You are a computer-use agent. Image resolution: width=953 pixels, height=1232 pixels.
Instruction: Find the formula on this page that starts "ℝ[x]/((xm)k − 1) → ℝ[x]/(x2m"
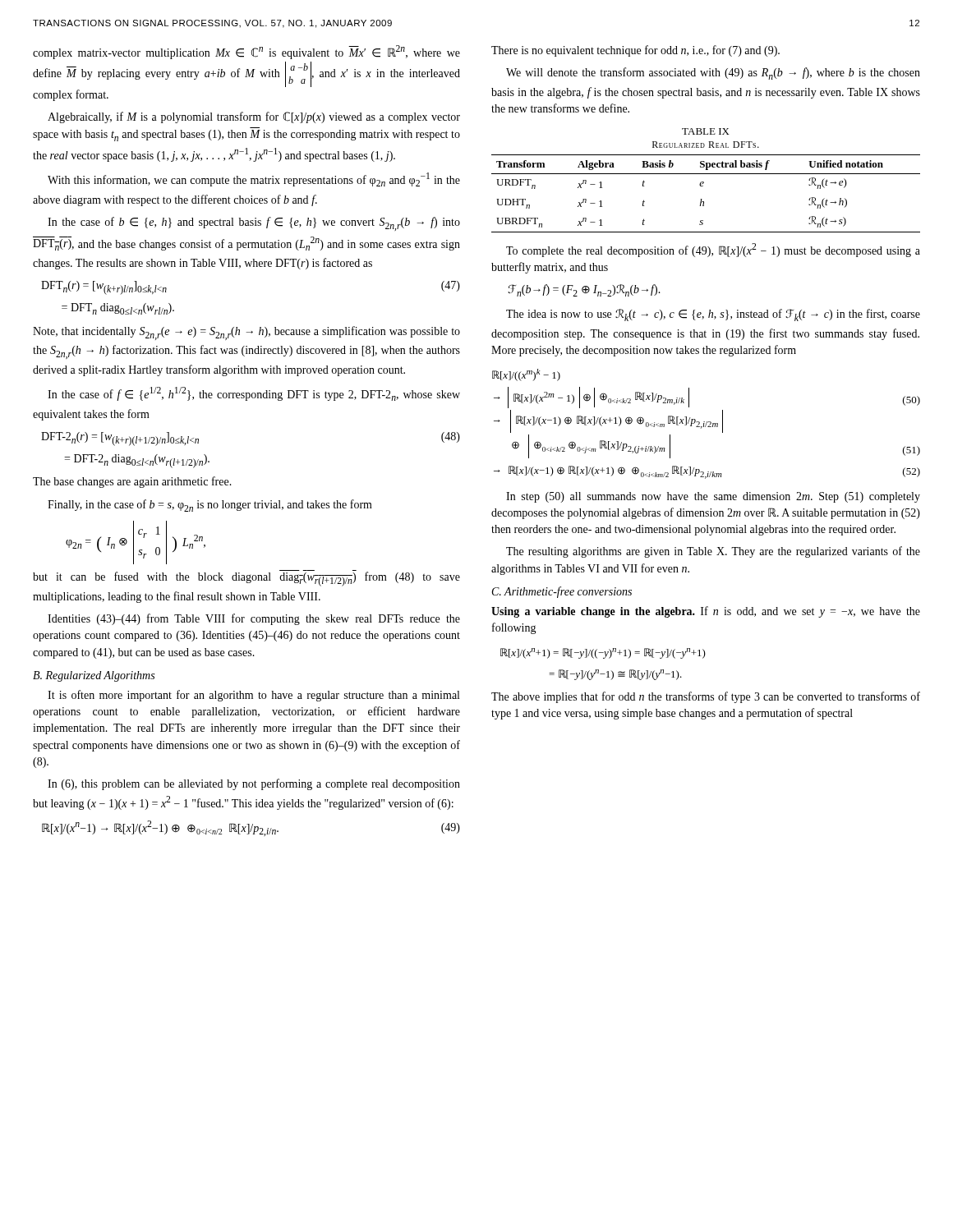(x=706, y=423)
